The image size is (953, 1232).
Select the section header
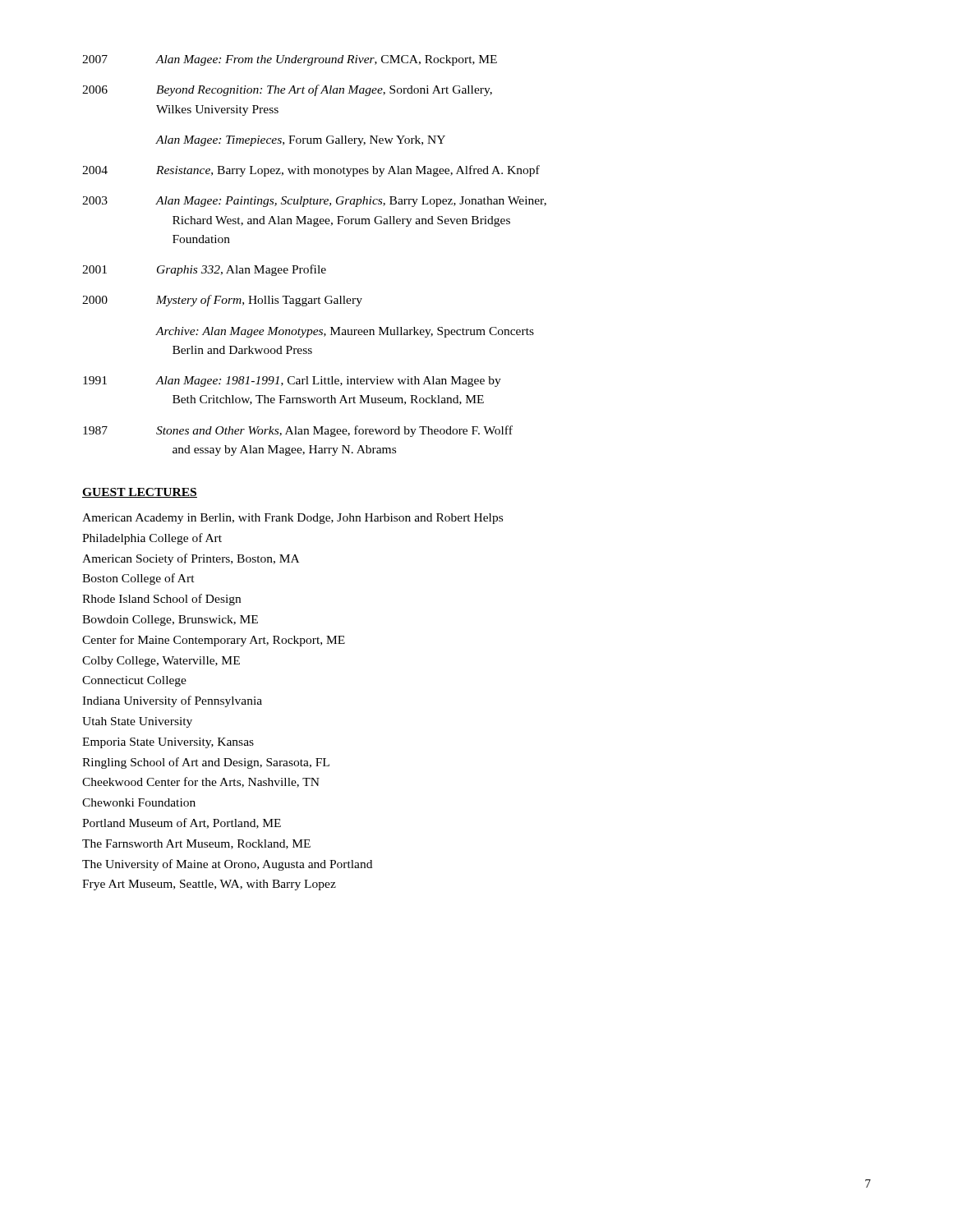(x=140, y=492)
